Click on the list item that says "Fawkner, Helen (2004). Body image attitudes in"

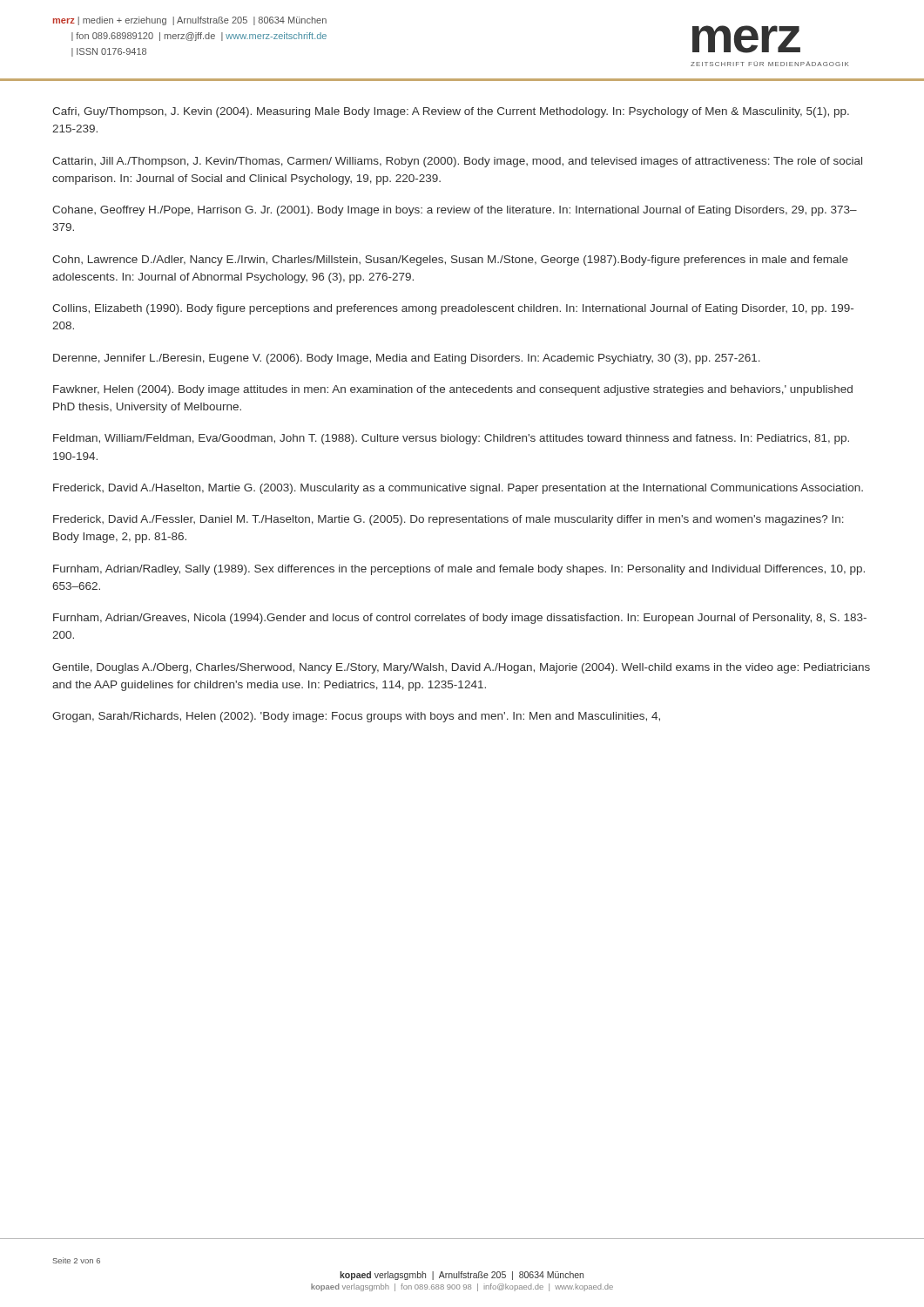[453, 398]
